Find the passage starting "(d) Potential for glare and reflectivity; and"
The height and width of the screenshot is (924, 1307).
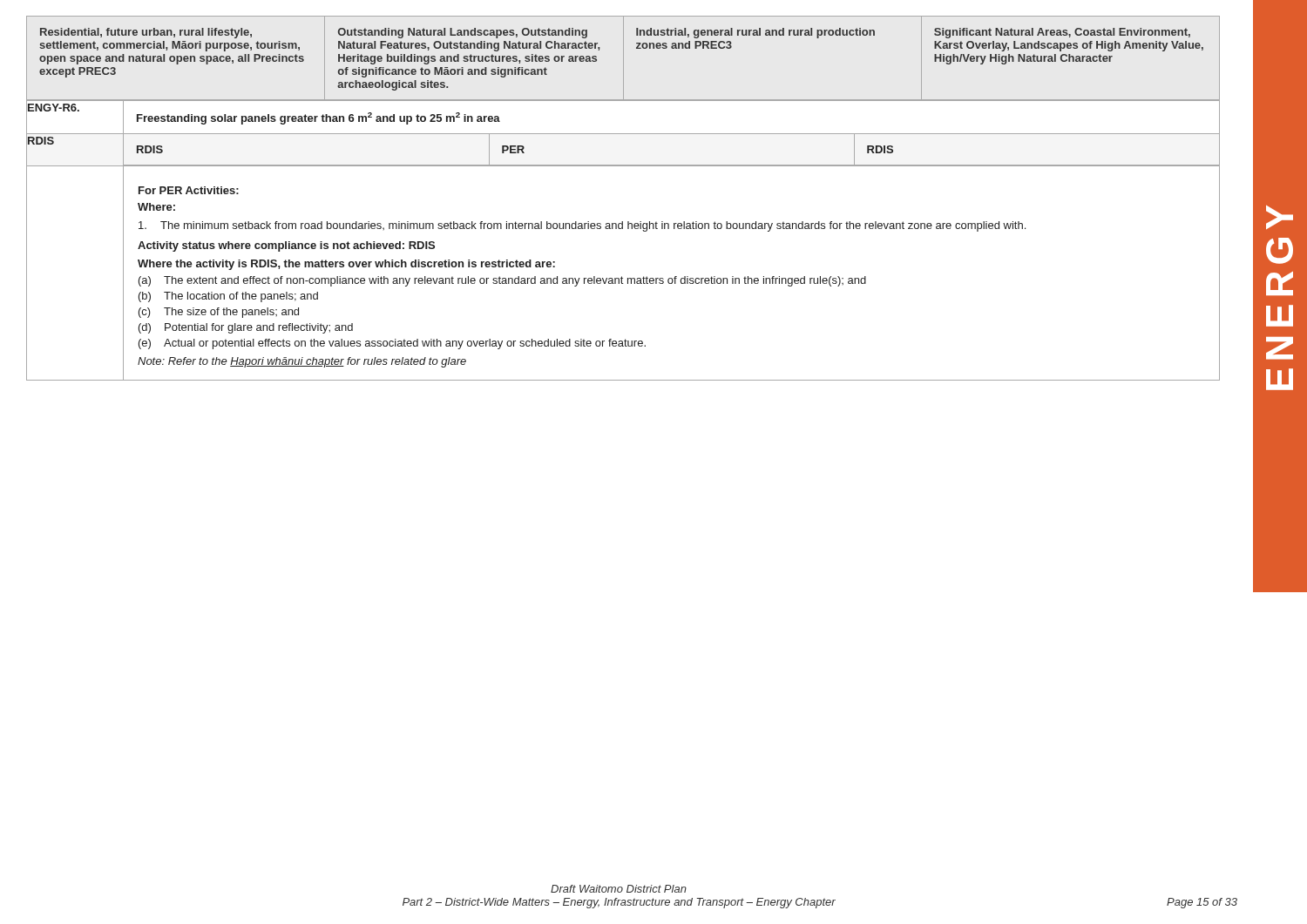coord(245,327)
